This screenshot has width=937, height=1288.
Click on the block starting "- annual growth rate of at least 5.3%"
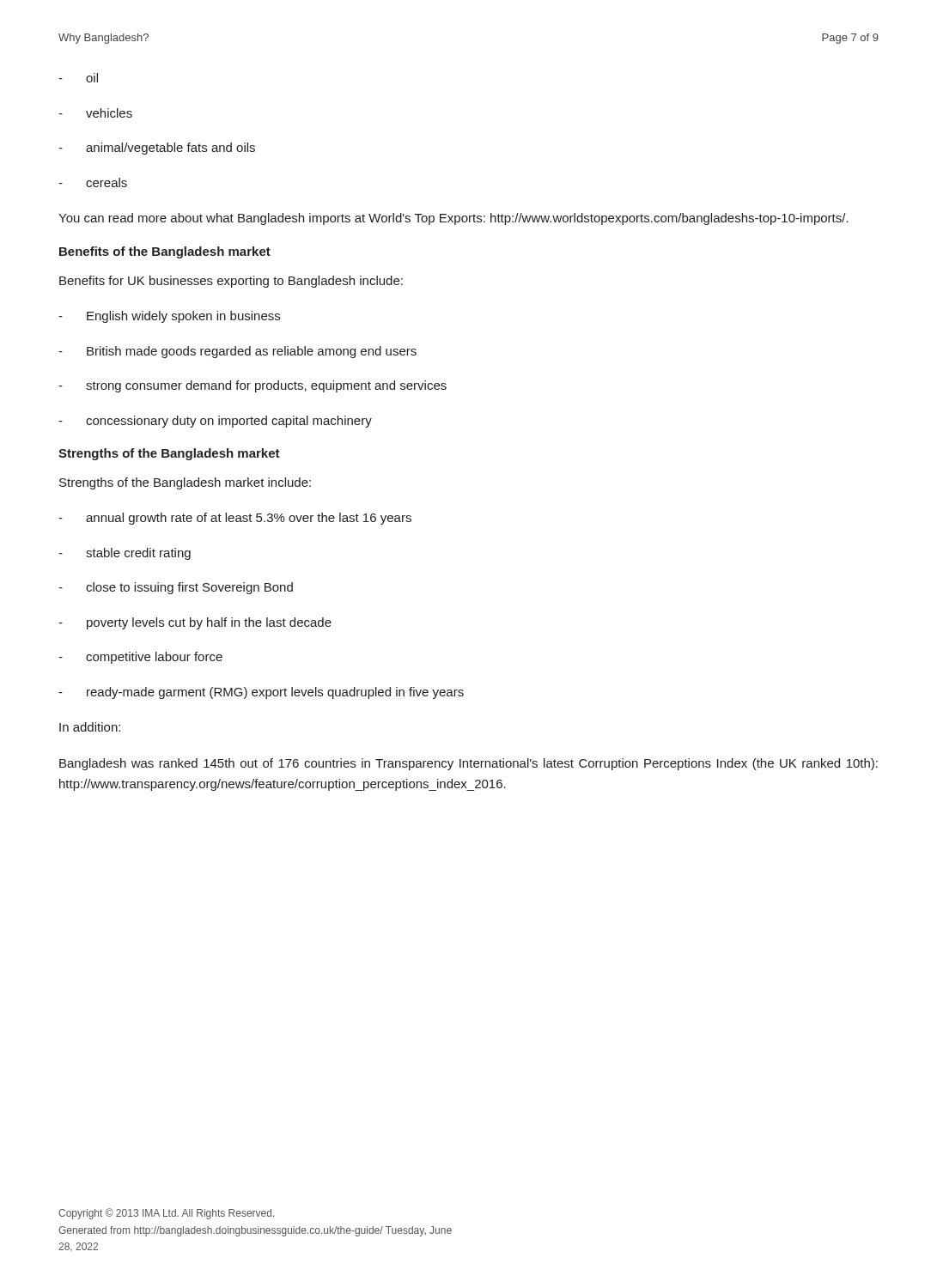click(235, 518)
